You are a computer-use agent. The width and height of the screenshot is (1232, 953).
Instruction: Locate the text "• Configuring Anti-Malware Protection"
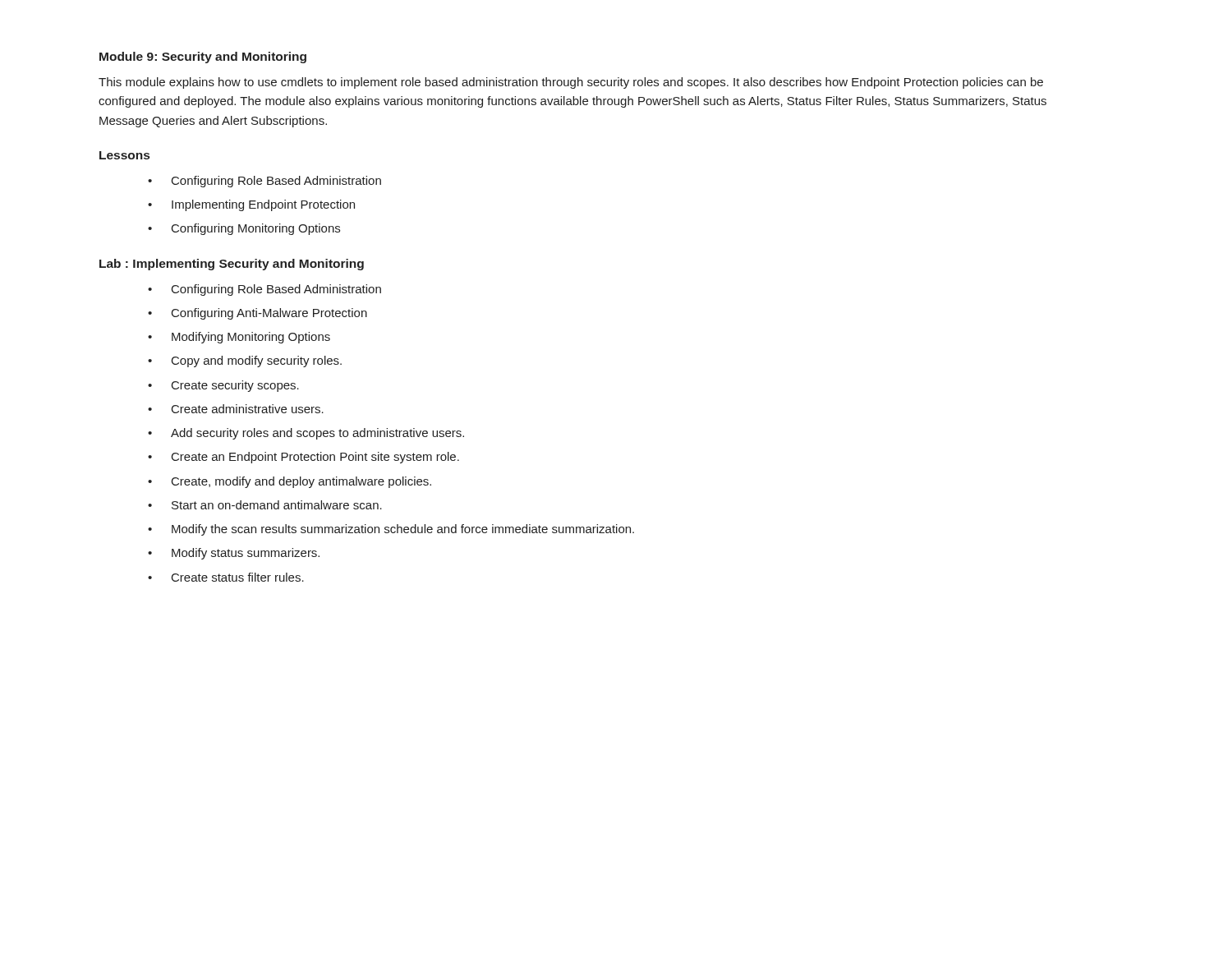(x=258, y=312)
